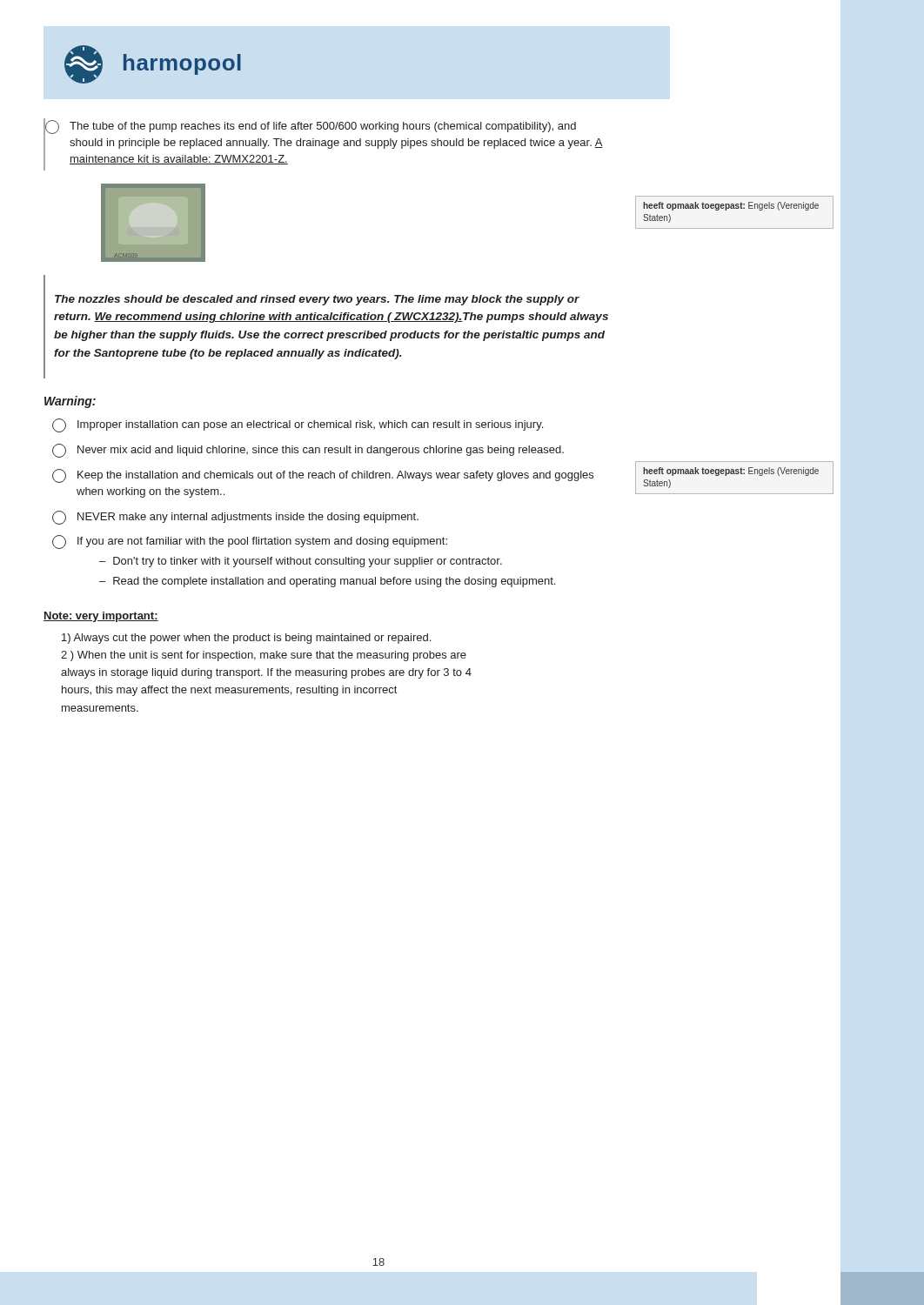Locate the logo
The image size is (924, 1305).
tap(326, 63)
